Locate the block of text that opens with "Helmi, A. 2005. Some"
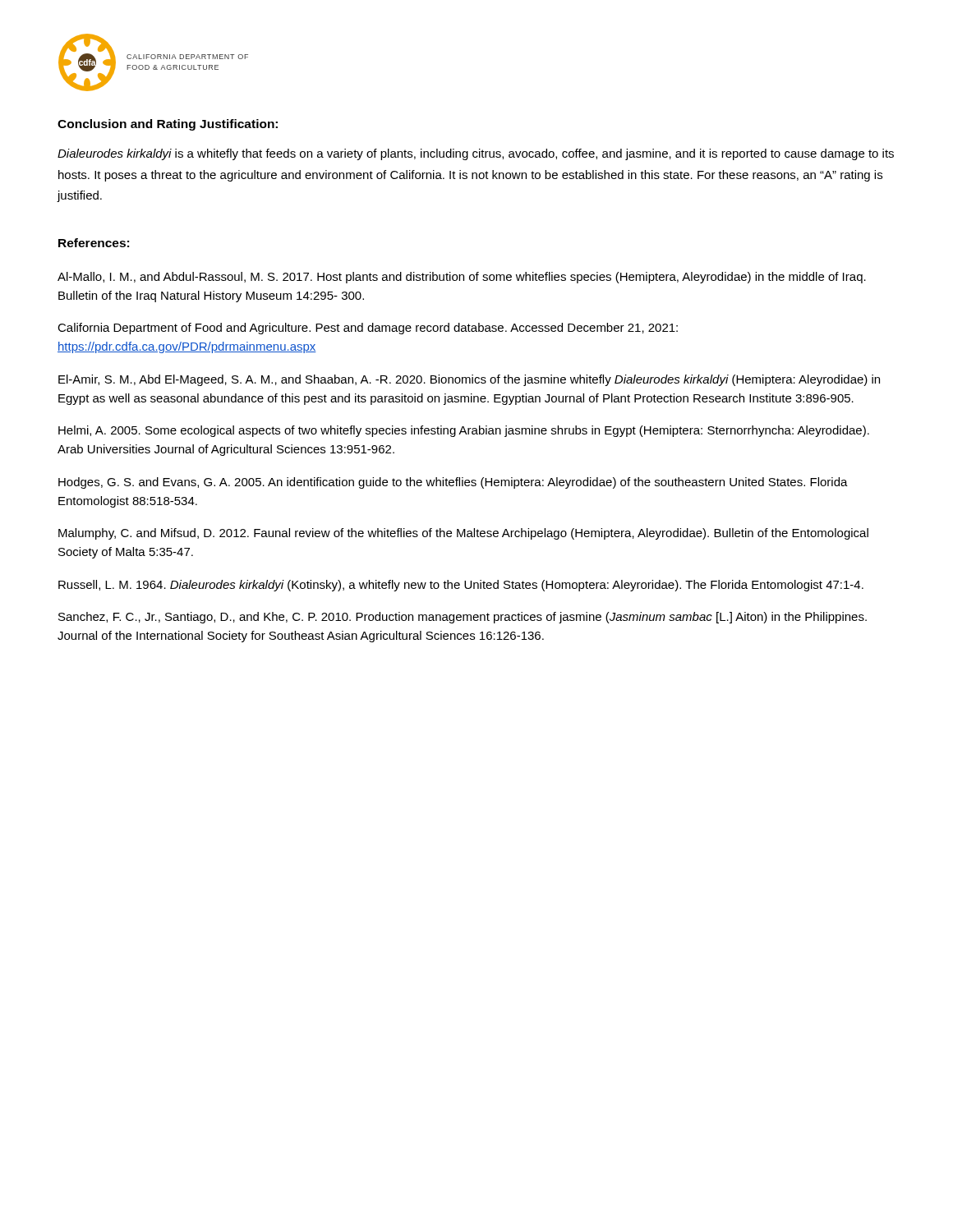The height and width of the screenshot is (1232, 953). click(x=464, y=440)
